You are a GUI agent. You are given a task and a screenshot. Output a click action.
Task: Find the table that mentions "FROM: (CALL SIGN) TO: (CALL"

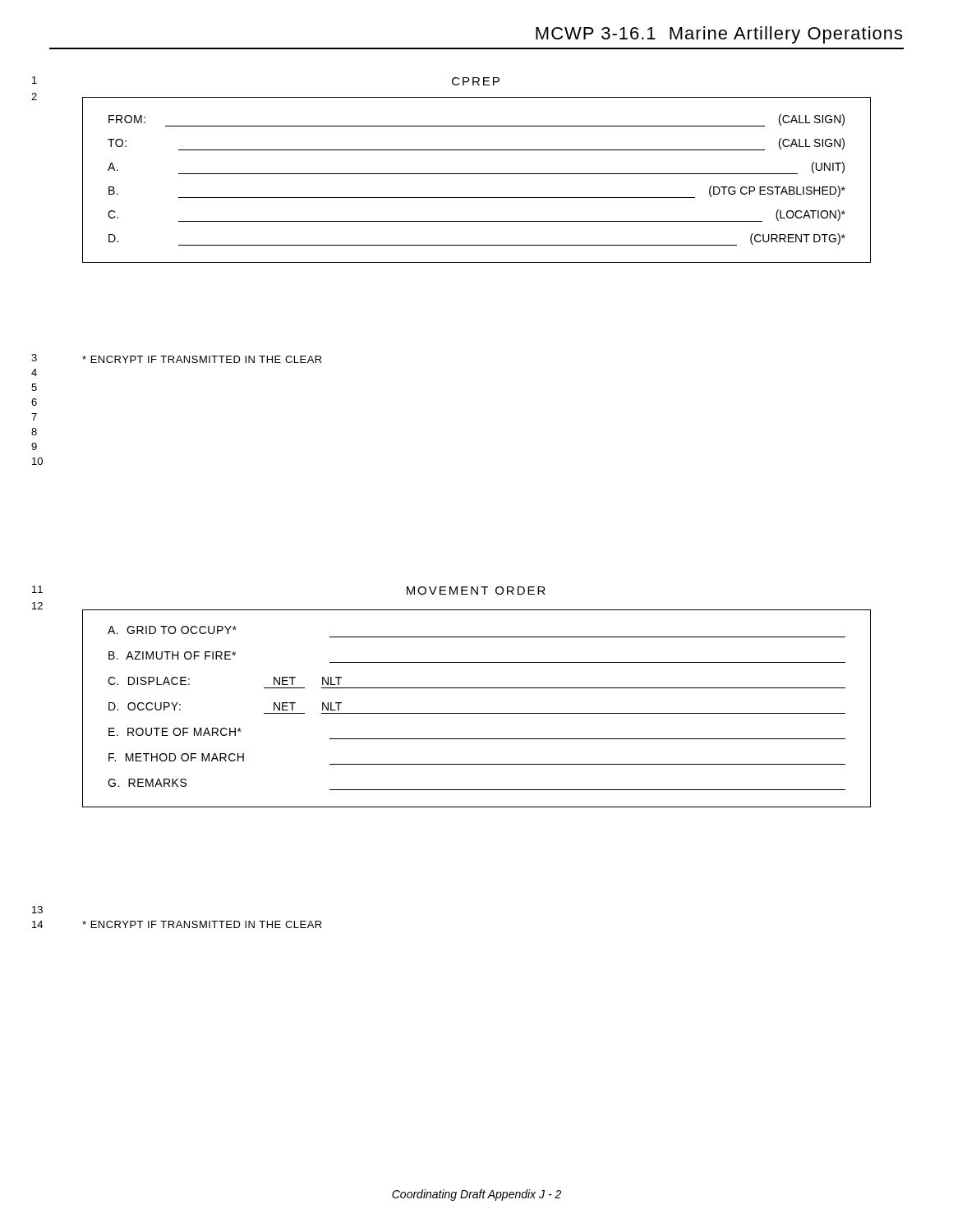pyautogui.click(x=476, y=180)
